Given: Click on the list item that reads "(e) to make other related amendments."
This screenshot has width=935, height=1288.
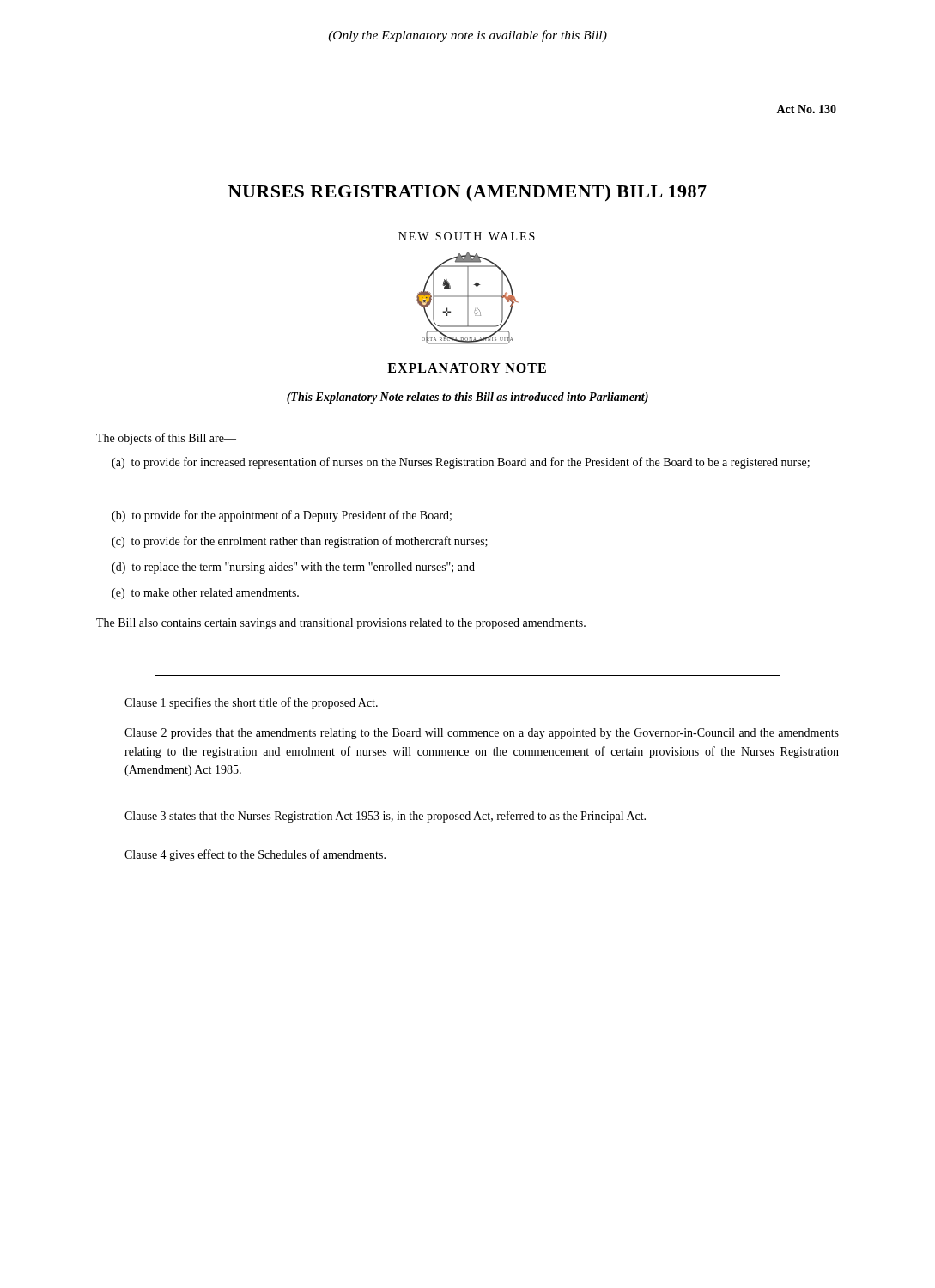Looking at the screenshot, I should tap(206, 593).
